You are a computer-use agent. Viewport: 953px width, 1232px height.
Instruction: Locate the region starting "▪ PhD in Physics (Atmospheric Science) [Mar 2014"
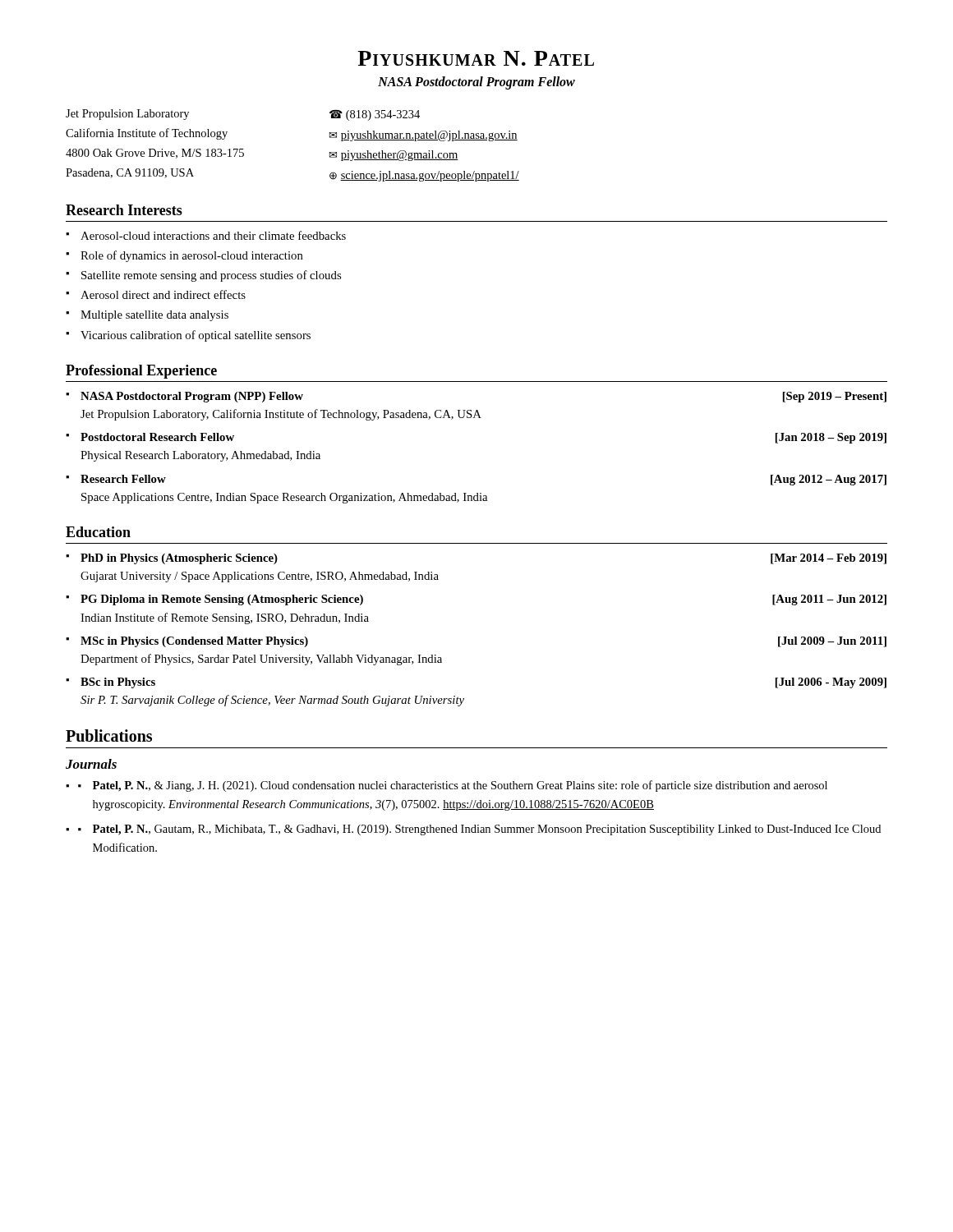[176, 559]
